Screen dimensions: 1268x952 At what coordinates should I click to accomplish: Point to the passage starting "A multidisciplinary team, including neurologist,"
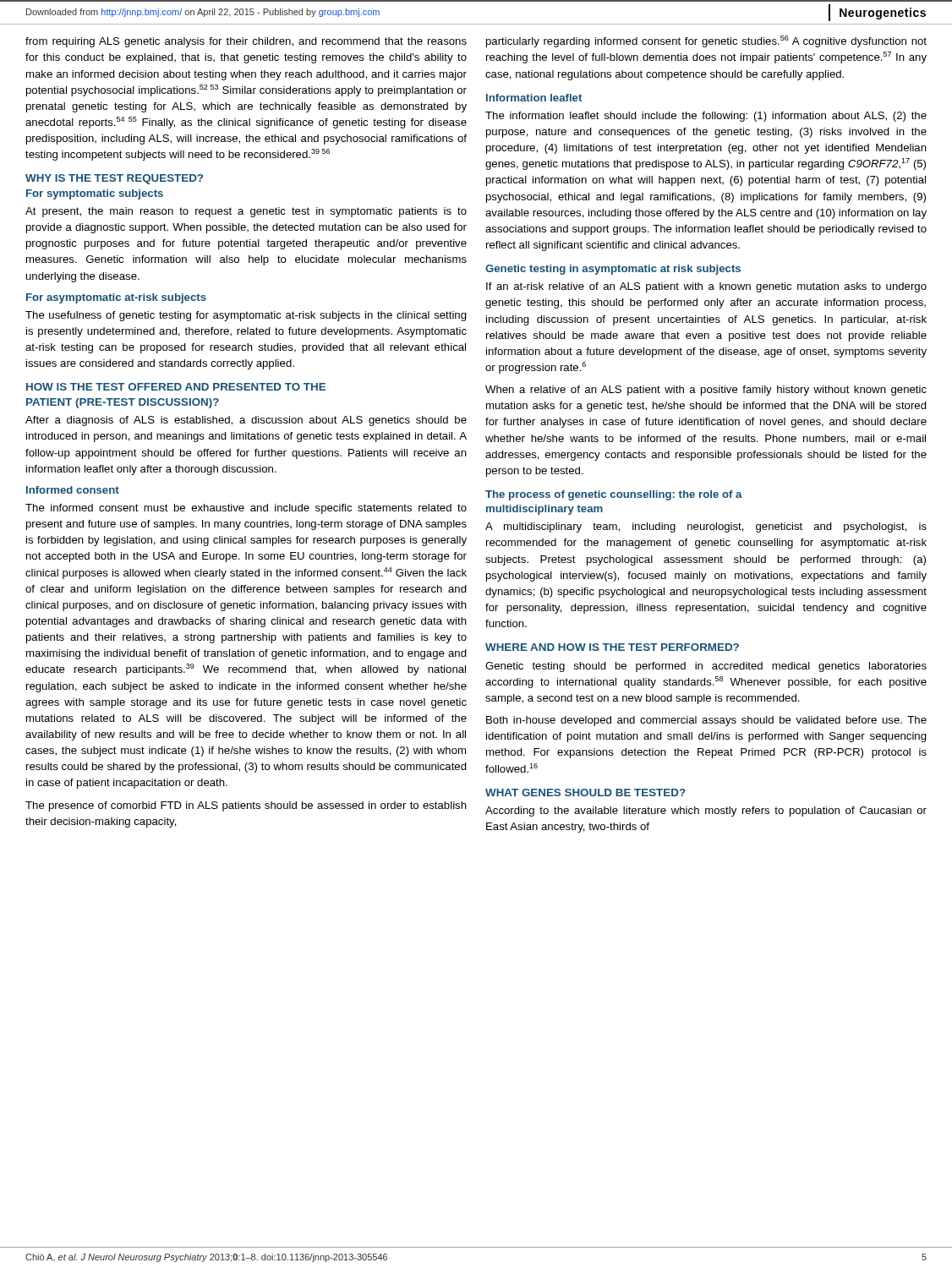click(706, 575)
